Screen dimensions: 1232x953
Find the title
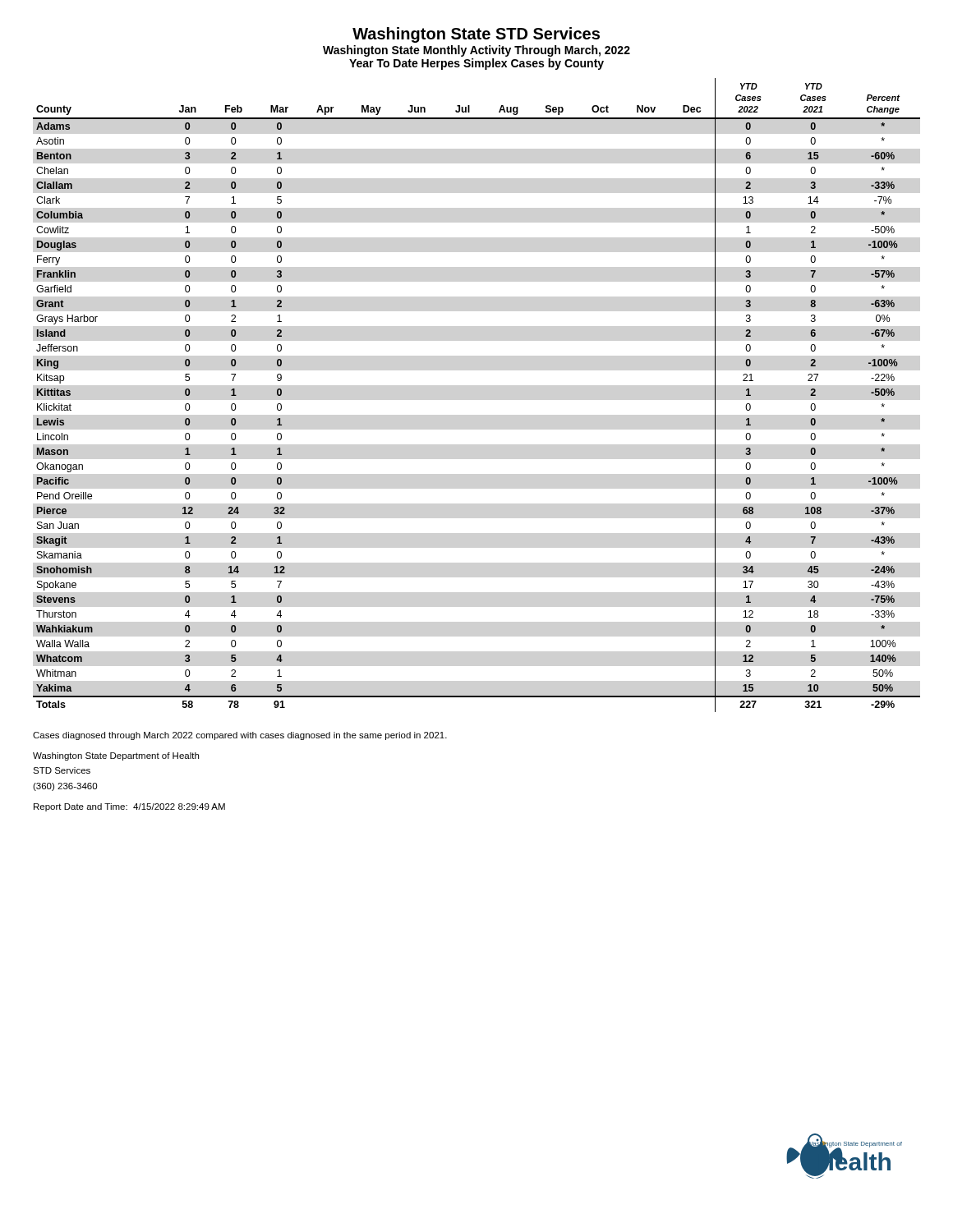[476, 47]
